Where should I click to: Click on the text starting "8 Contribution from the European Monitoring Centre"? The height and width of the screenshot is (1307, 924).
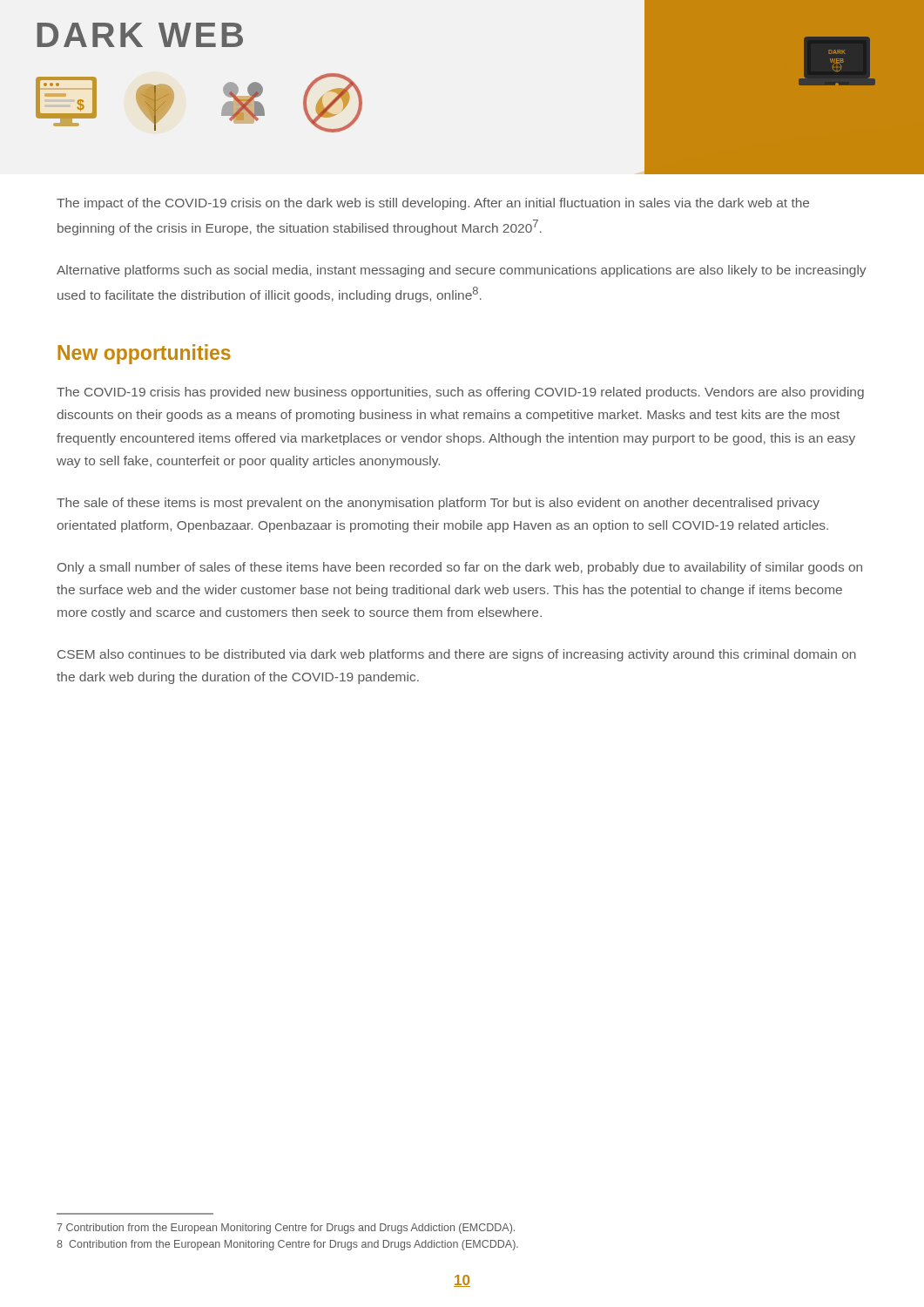click(288, 1244)
